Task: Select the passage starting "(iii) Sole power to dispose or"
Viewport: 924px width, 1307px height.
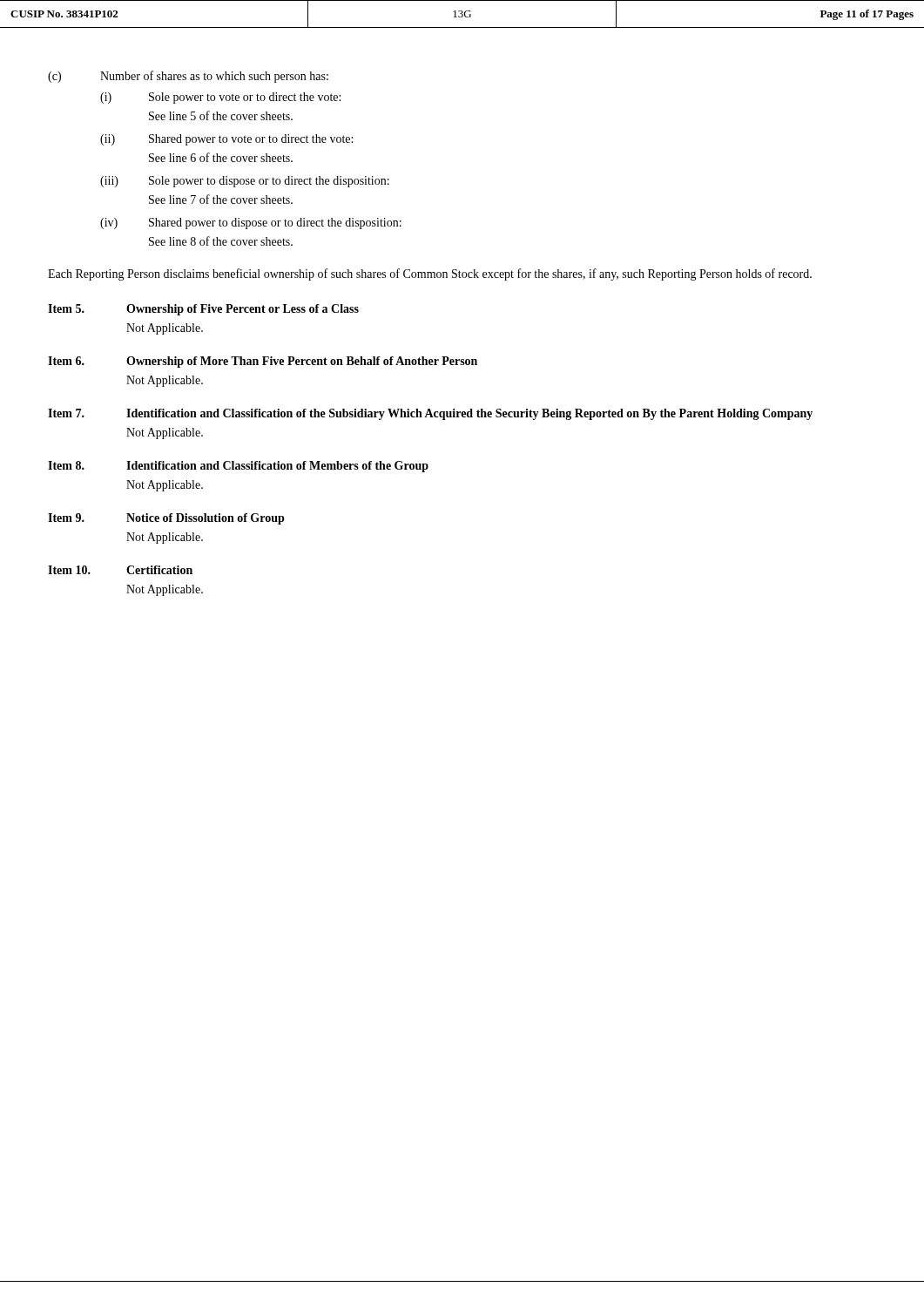Action: pos(245,182)
